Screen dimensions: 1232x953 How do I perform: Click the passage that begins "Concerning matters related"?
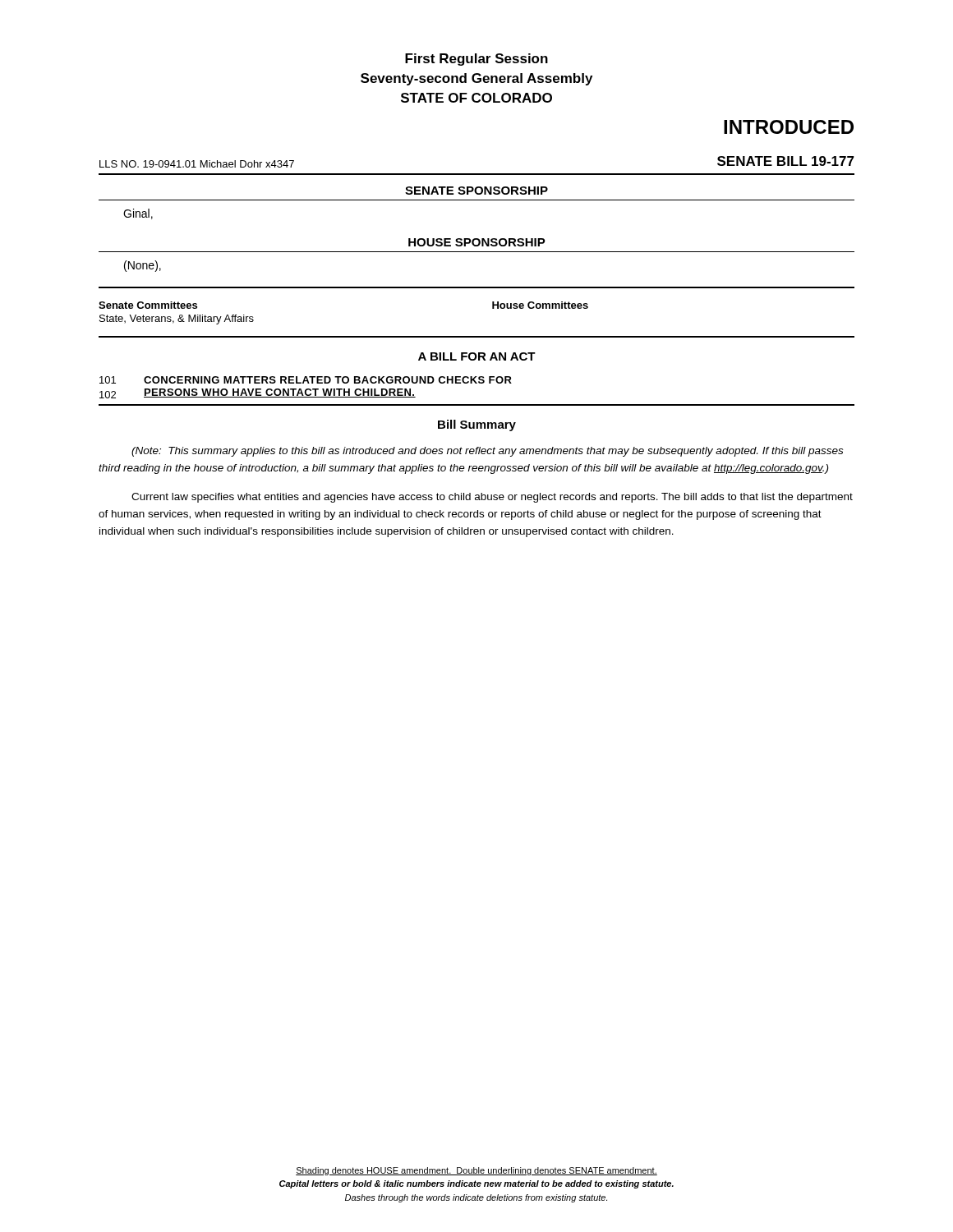[x=328, y=380]
